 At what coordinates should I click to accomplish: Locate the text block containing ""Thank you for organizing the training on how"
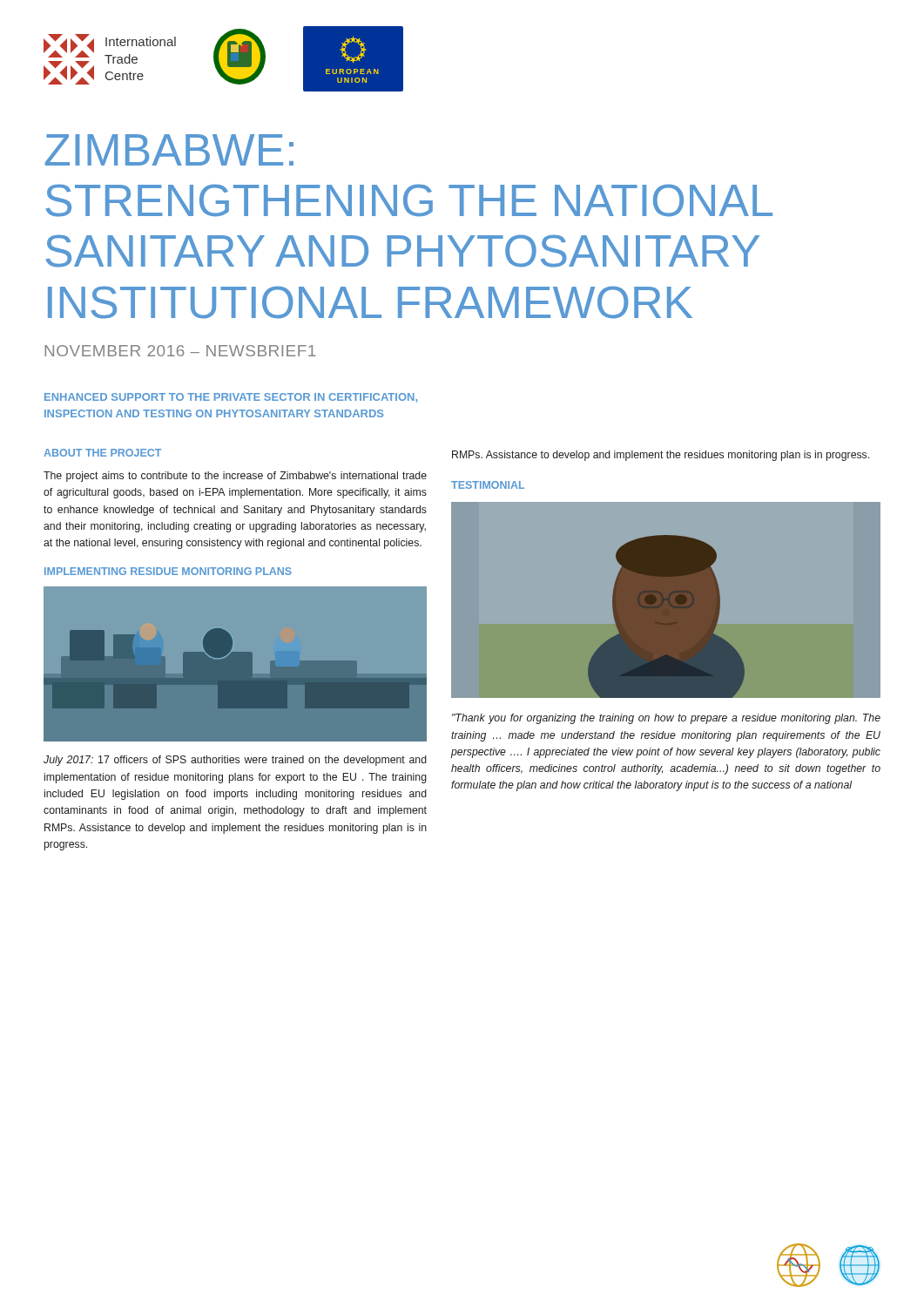coord(666,752)
